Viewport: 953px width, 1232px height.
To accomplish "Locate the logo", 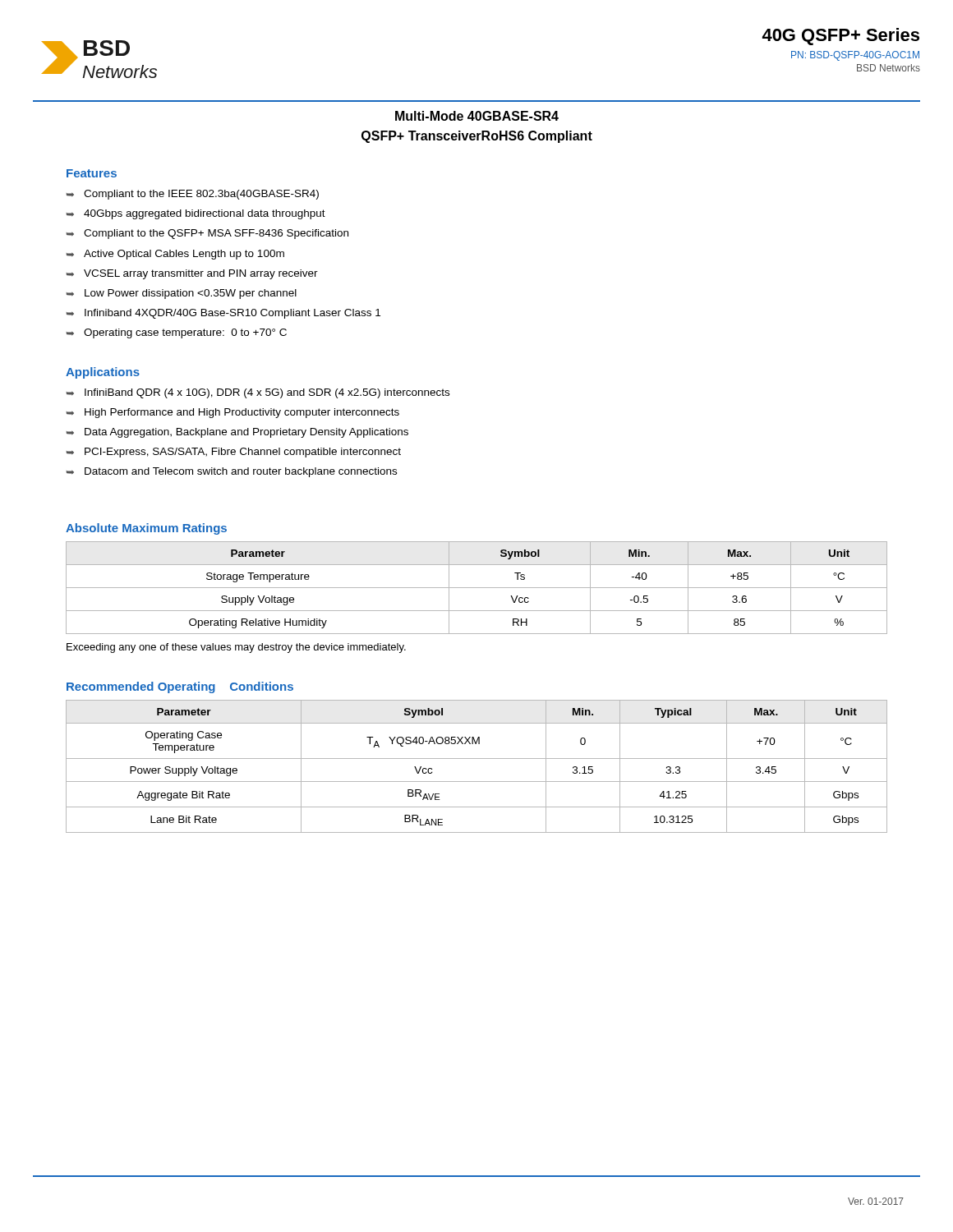I will click(99, 57).
